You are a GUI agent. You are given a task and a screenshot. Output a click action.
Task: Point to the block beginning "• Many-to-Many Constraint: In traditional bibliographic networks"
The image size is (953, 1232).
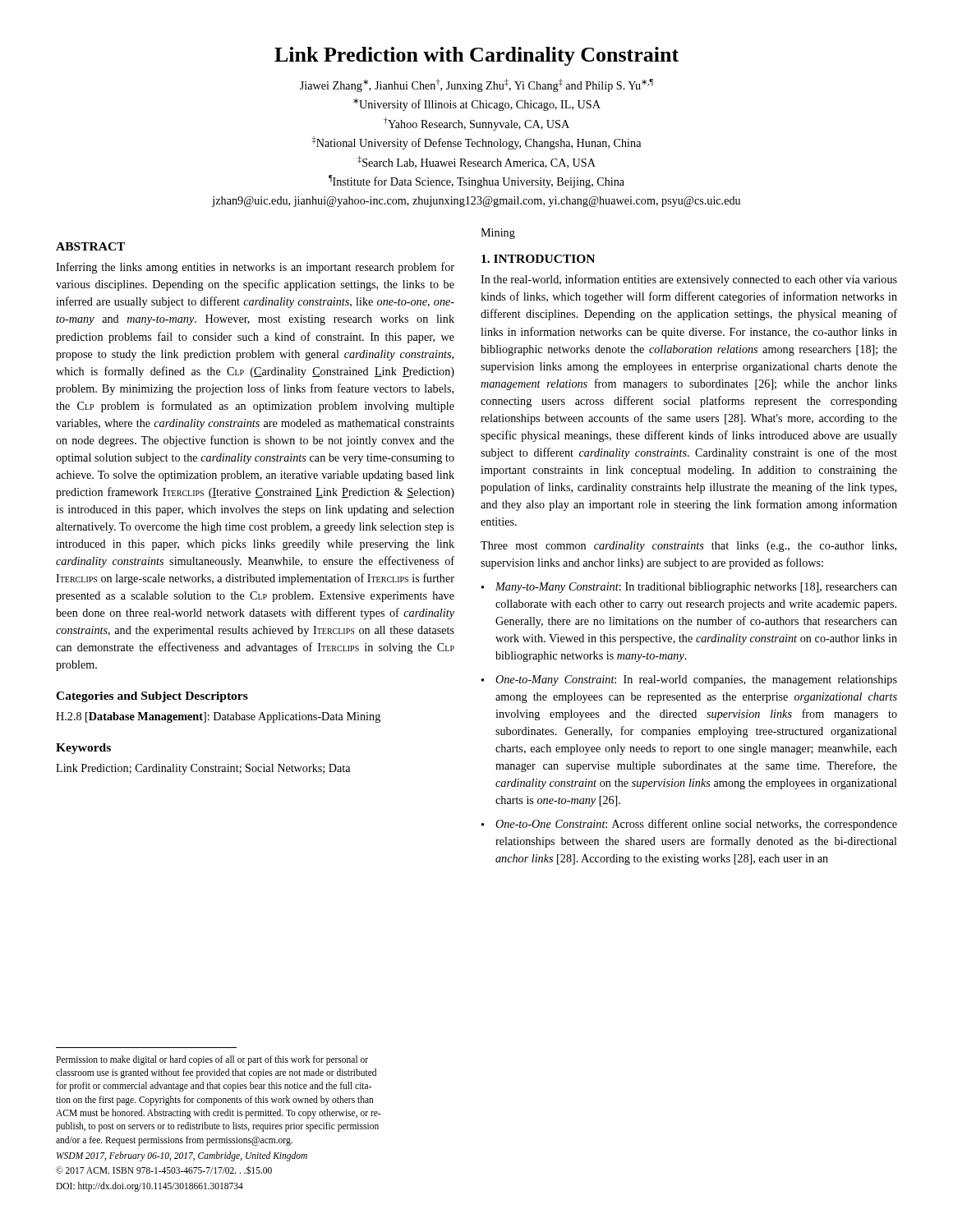(689, 621)
